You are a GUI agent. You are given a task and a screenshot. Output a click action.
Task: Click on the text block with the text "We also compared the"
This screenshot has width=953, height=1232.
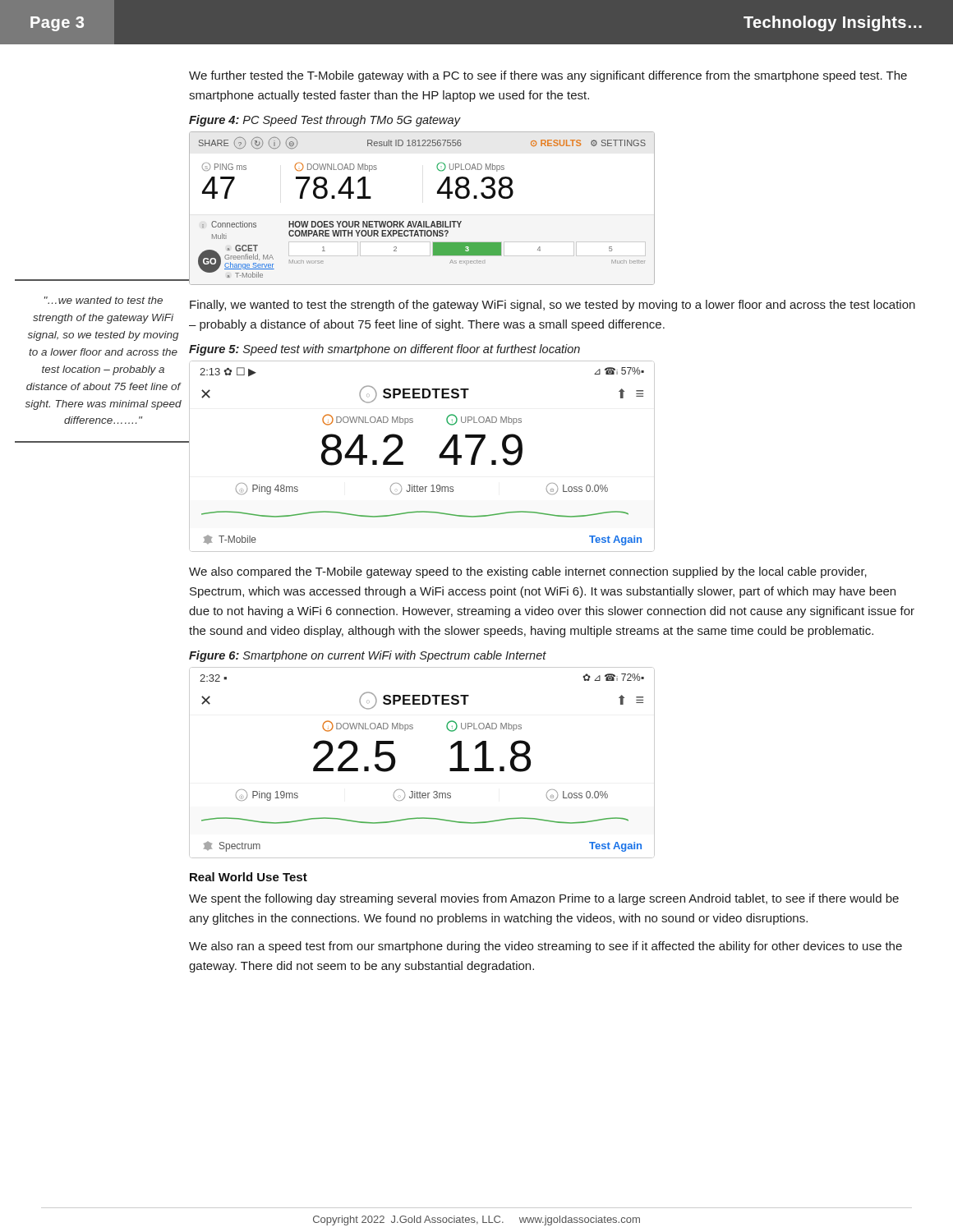coord(552,601)
